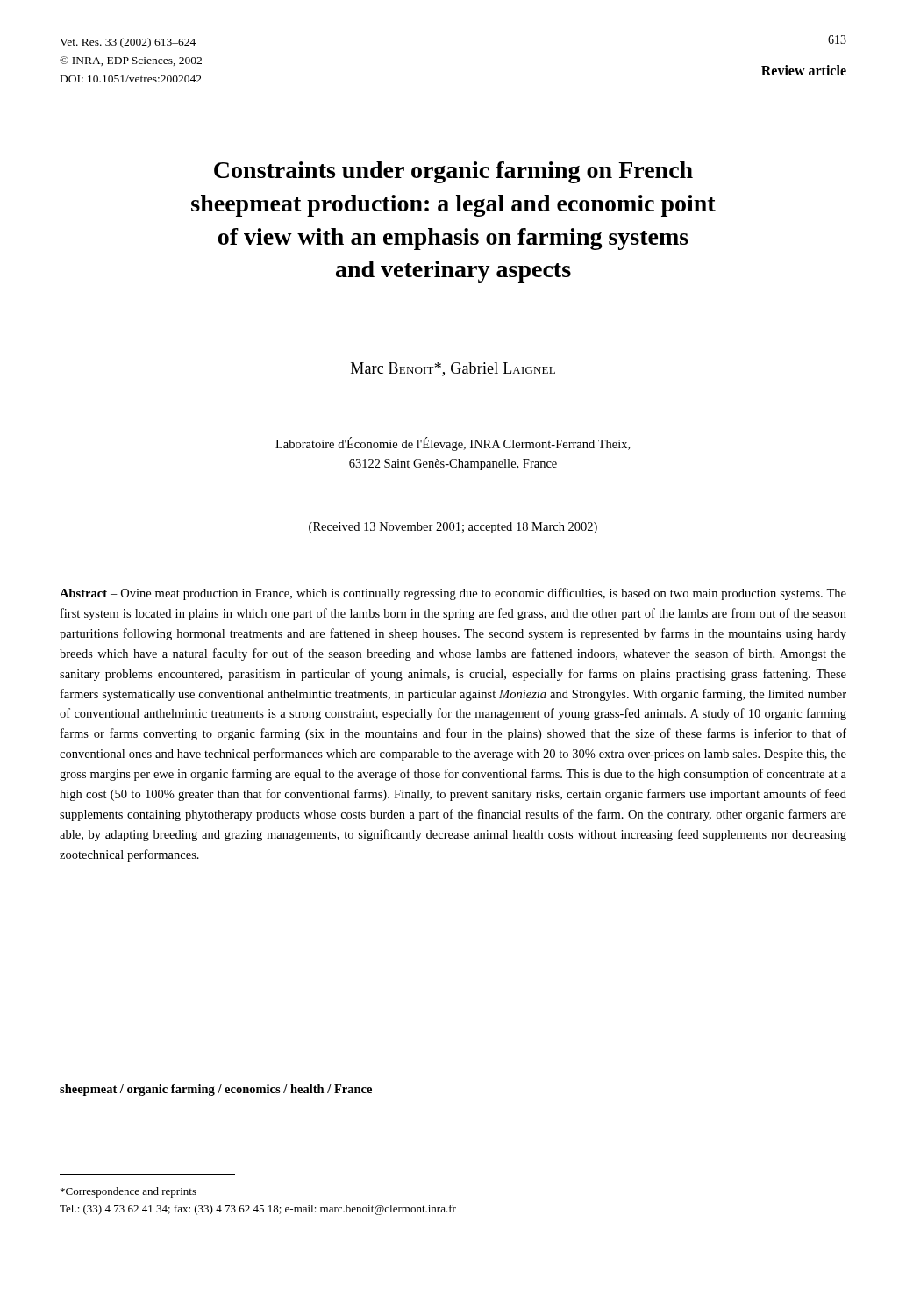The width and height of the screenshot is (906, 1316).
Task: Click on the passage starting "sheepmeat / organic farming"
Action: (216, 1089)
